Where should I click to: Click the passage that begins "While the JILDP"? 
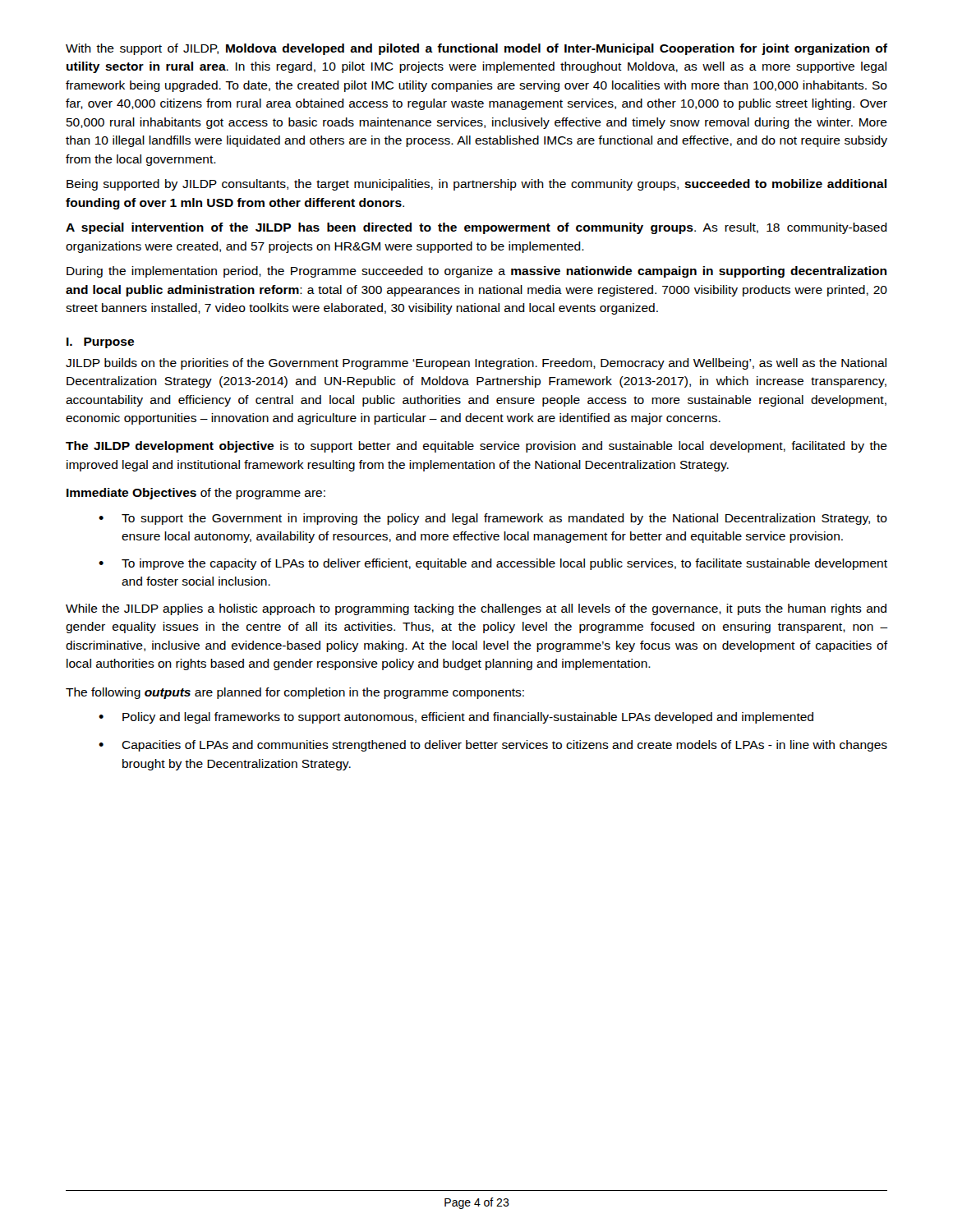click(476, 636)
